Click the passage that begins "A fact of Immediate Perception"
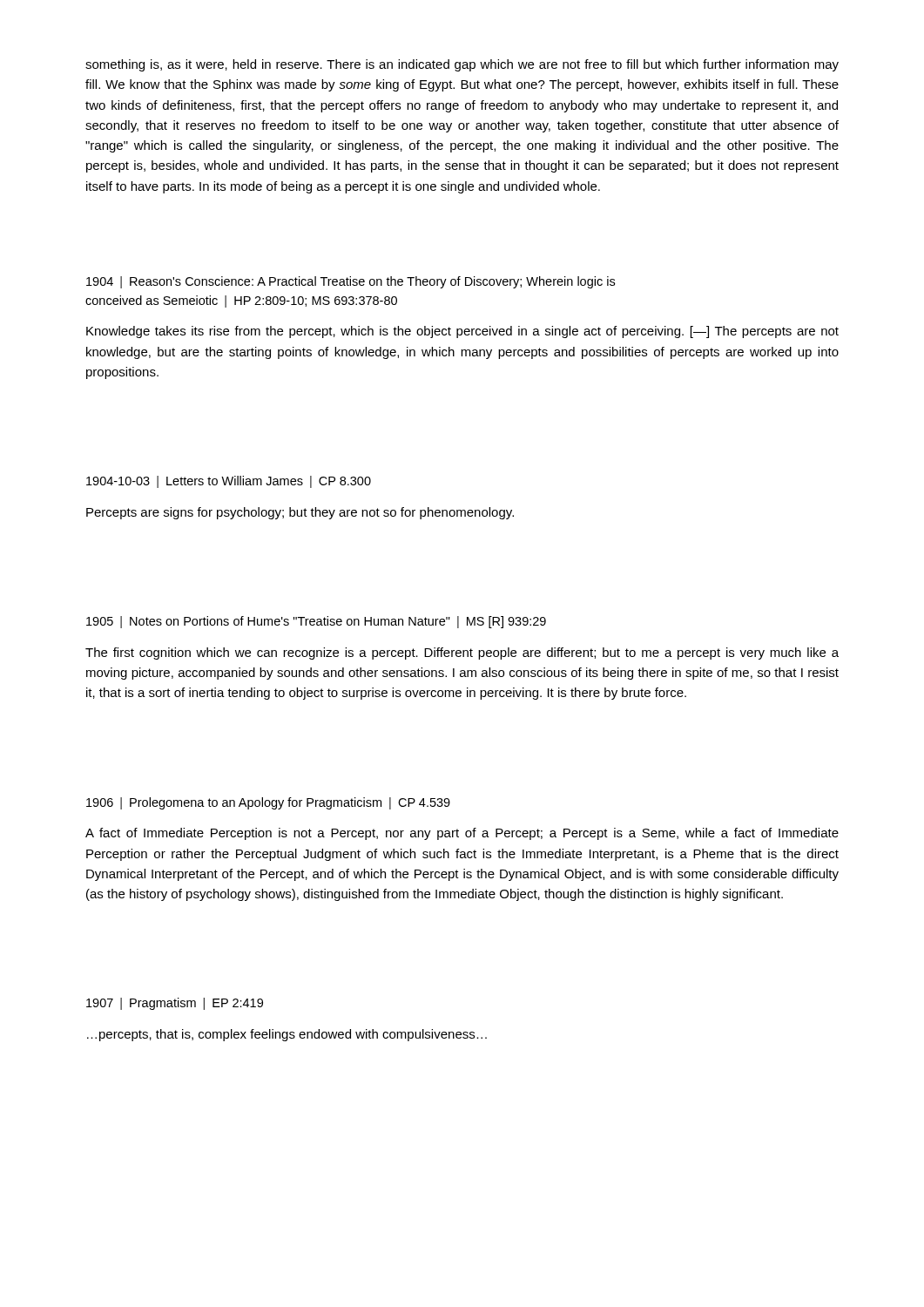 pos(462,863)
